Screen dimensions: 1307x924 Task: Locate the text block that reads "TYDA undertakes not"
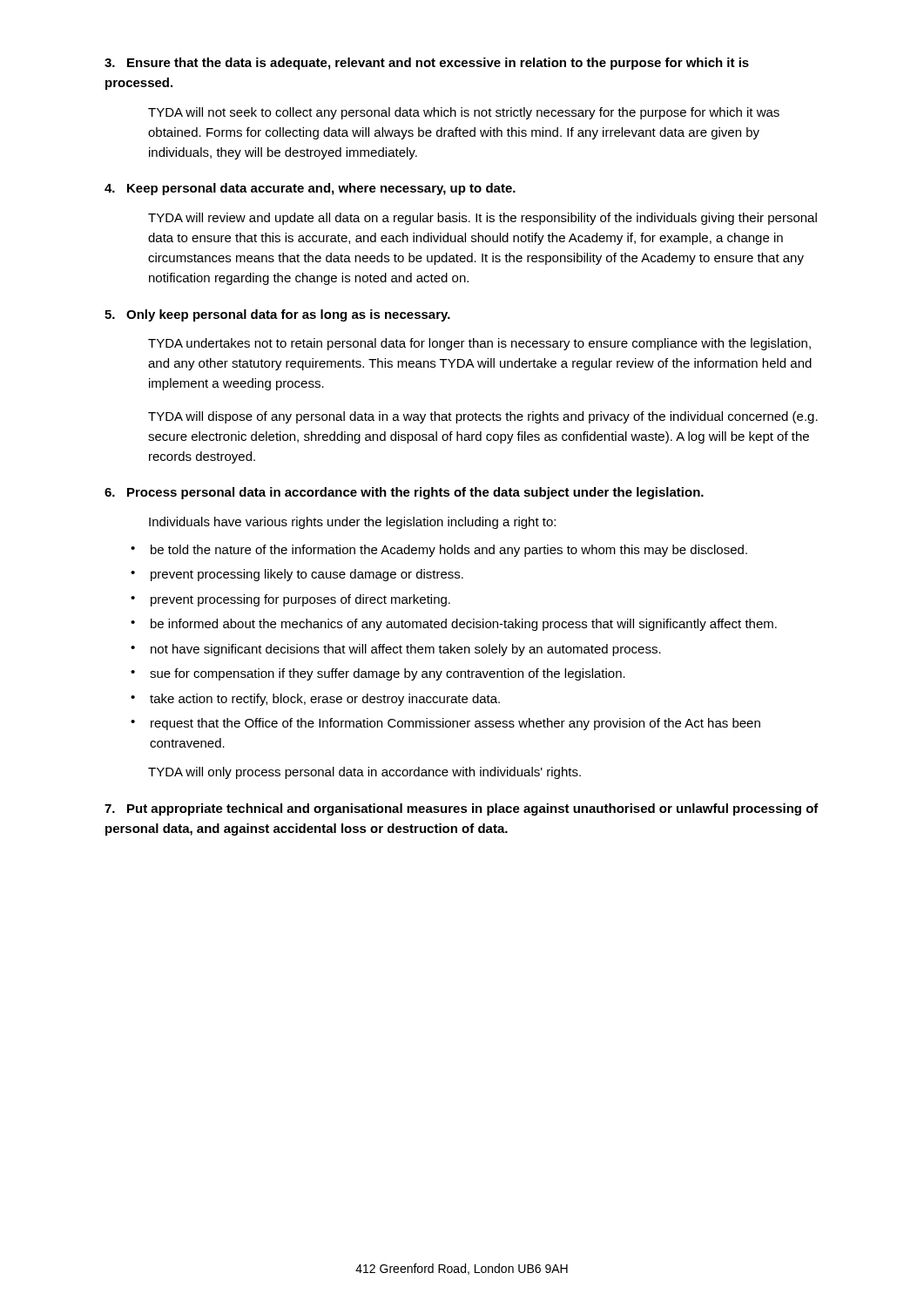(x=484, y=363)
